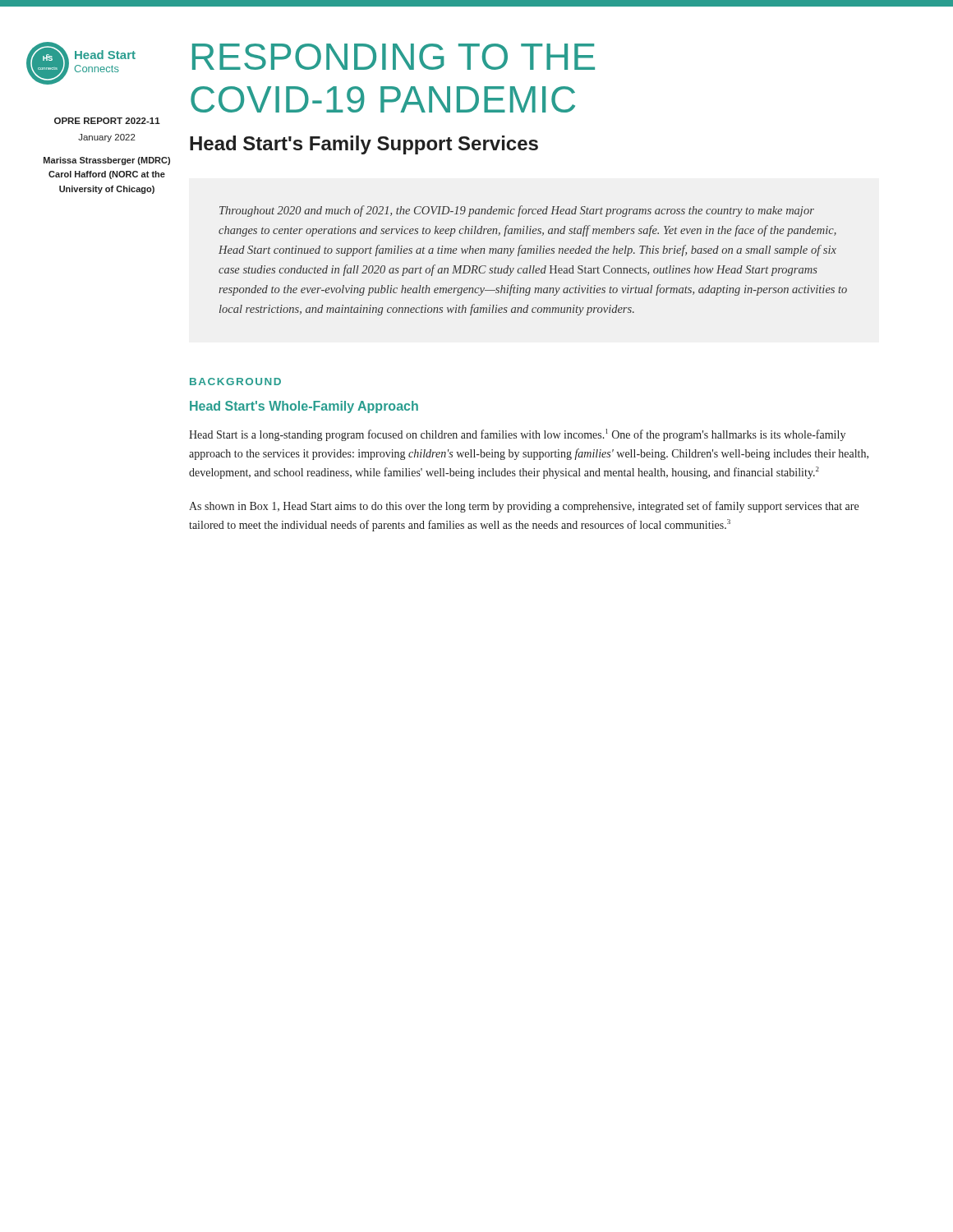This screenshot has height=1232, width=953.
Task: Point to the text starting "RESPONDING TO THECOVID-19 PANDEMIC"
Action: coord(534,78)
